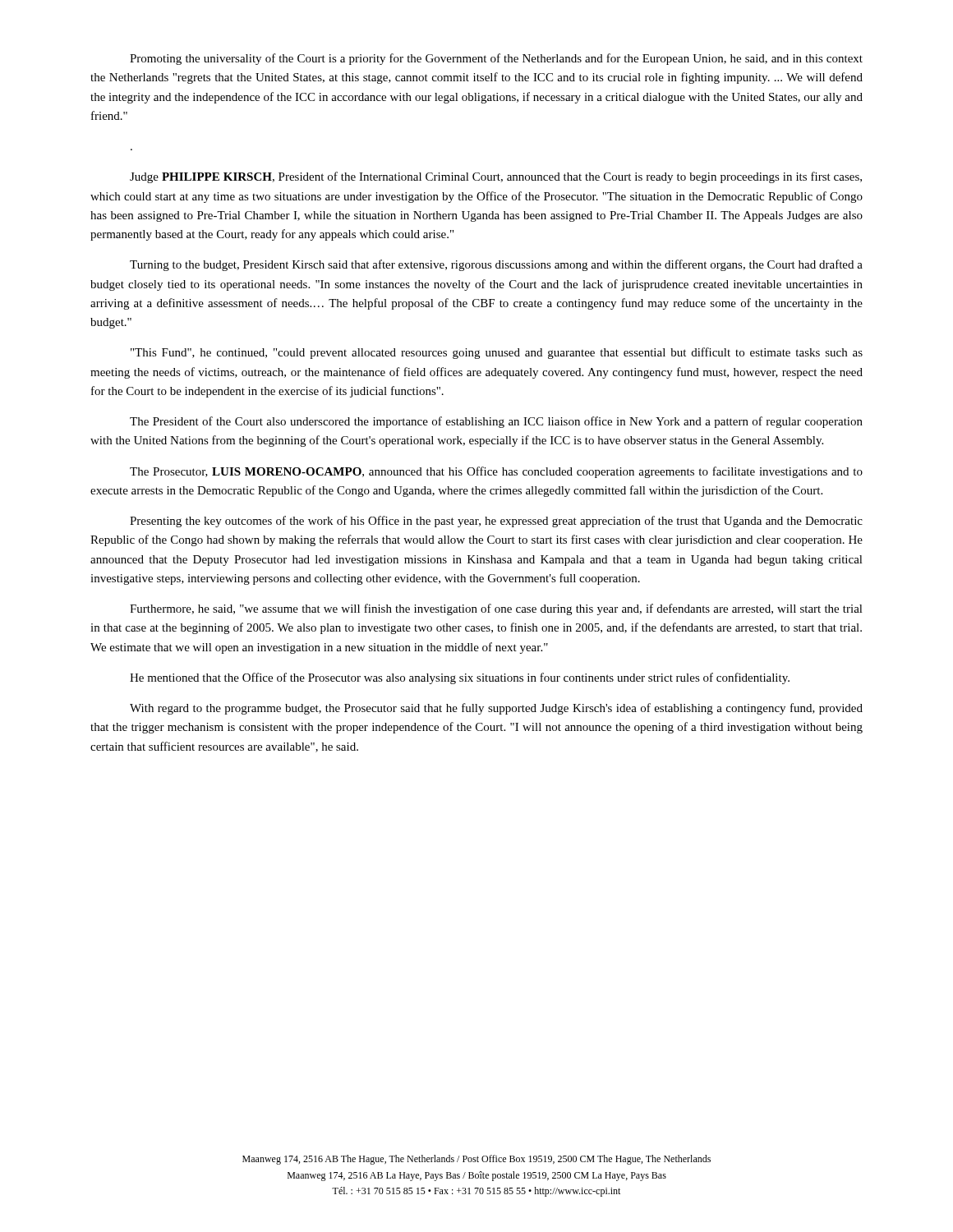The width and height of the screenshot is (953, 1232).
Task: Point to the block beginning ""This Fund", he continued, "could prevent"
Action: [x=476, y=372]
